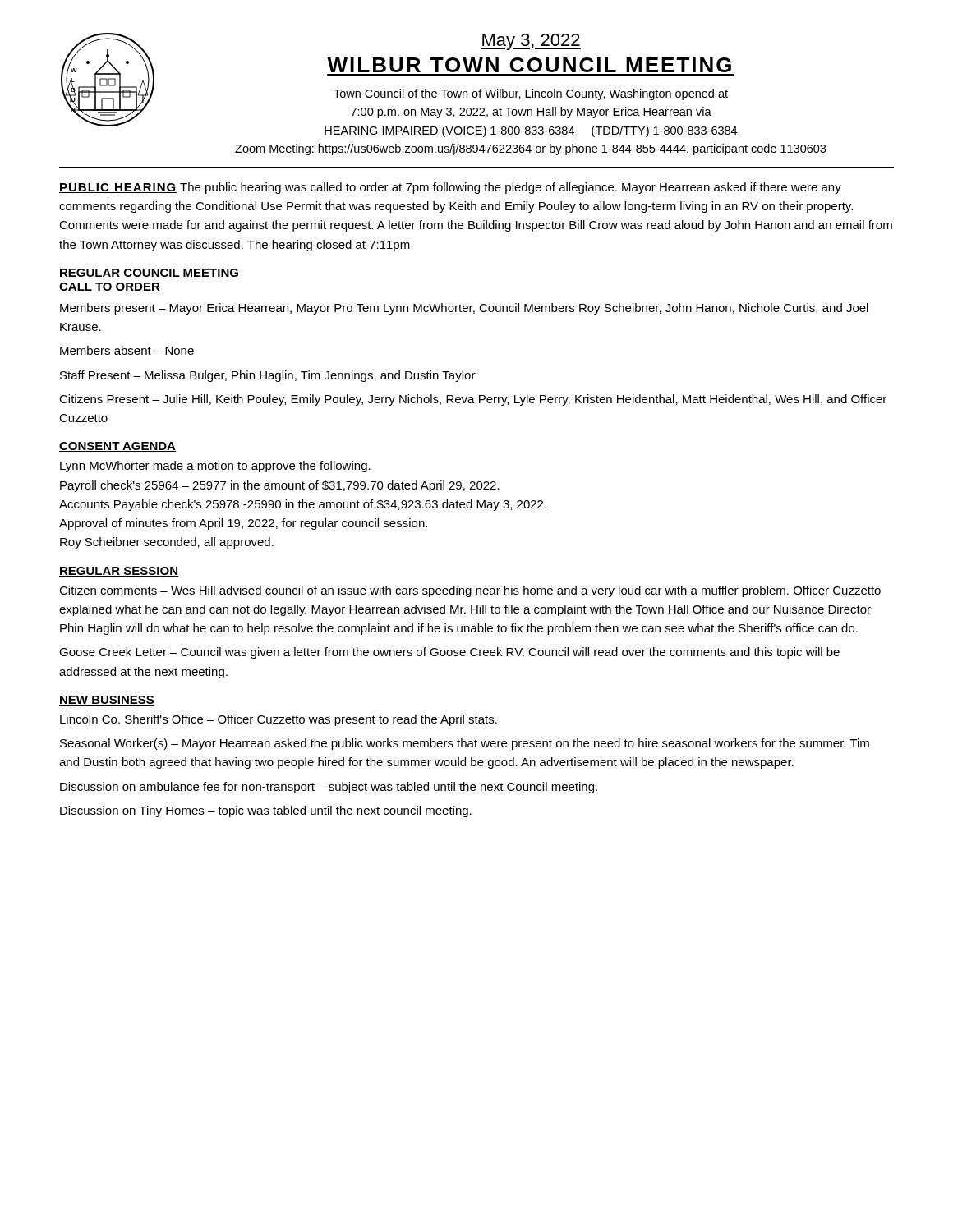Select the section header containing "CONSENT AGENDA"
This screenshot has width=953, height=1232.
(x=117, y=446)
